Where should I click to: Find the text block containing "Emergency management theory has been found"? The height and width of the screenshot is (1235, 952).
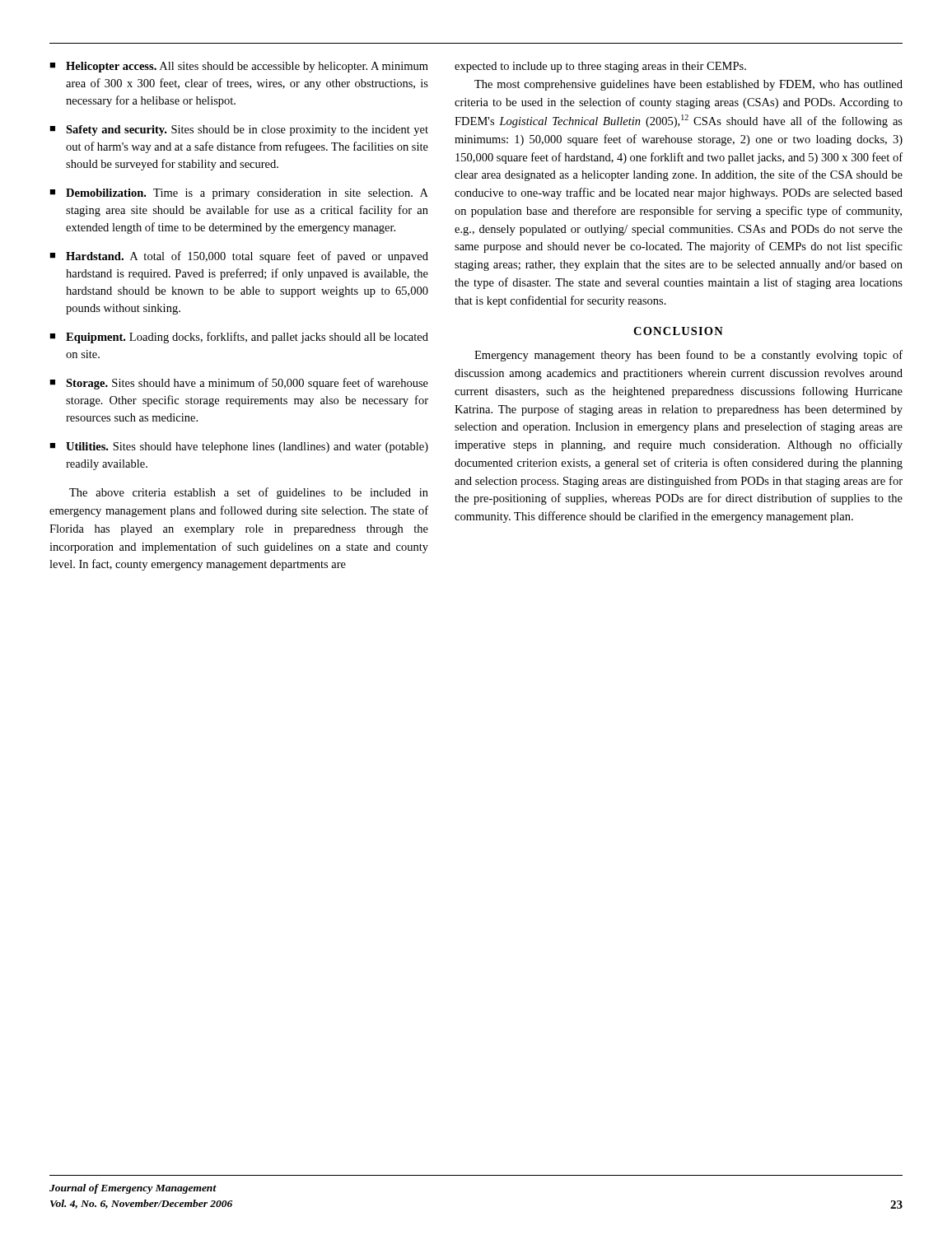coord(679,436)
